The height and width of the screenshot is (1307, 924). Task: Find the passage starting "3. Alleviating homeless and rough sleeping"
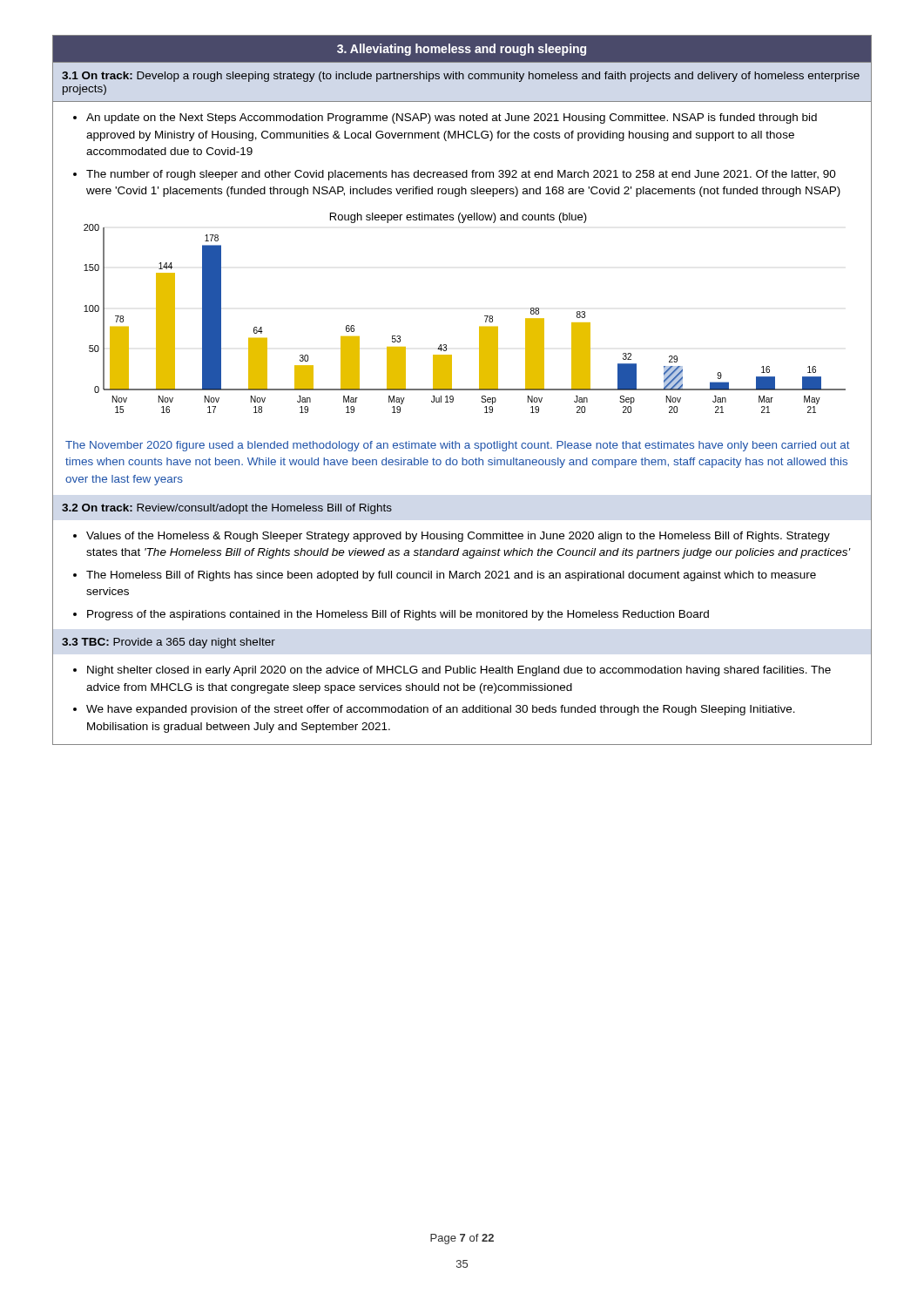462,49
